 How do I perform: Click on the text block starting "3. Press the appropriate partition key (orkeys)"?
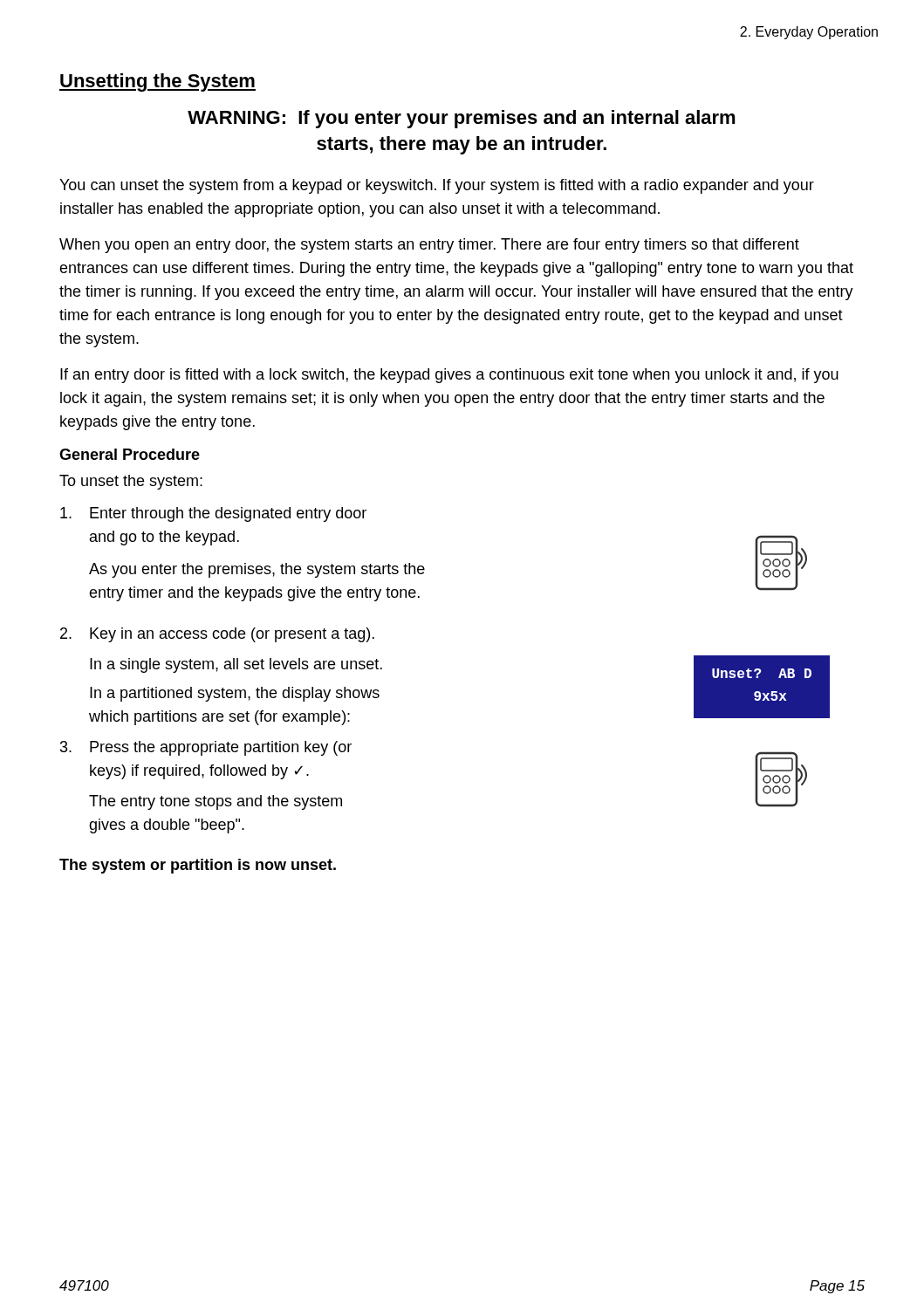[206, 748]
